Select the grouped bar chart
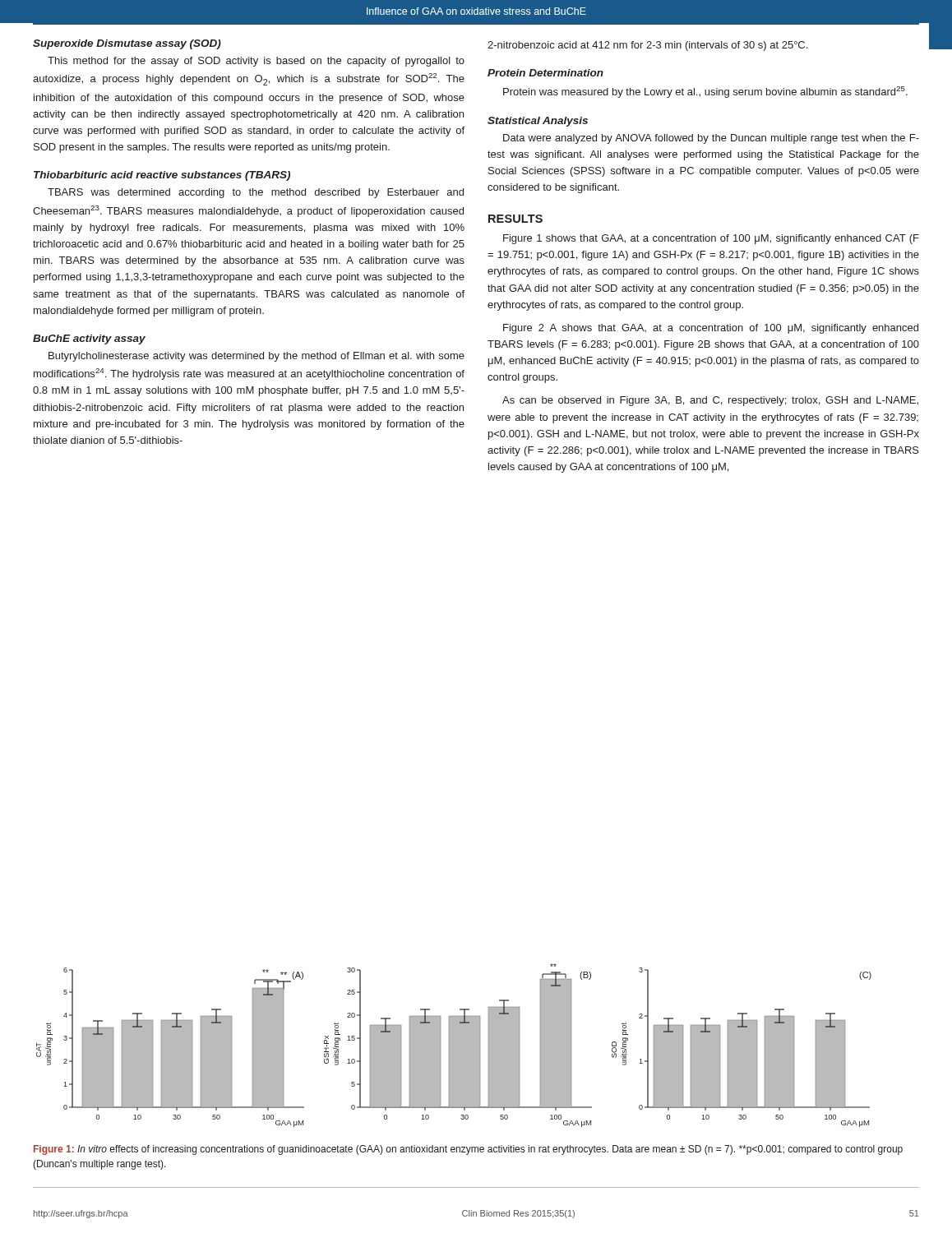Screen dimensions: 1233x952 point(476,1050)
